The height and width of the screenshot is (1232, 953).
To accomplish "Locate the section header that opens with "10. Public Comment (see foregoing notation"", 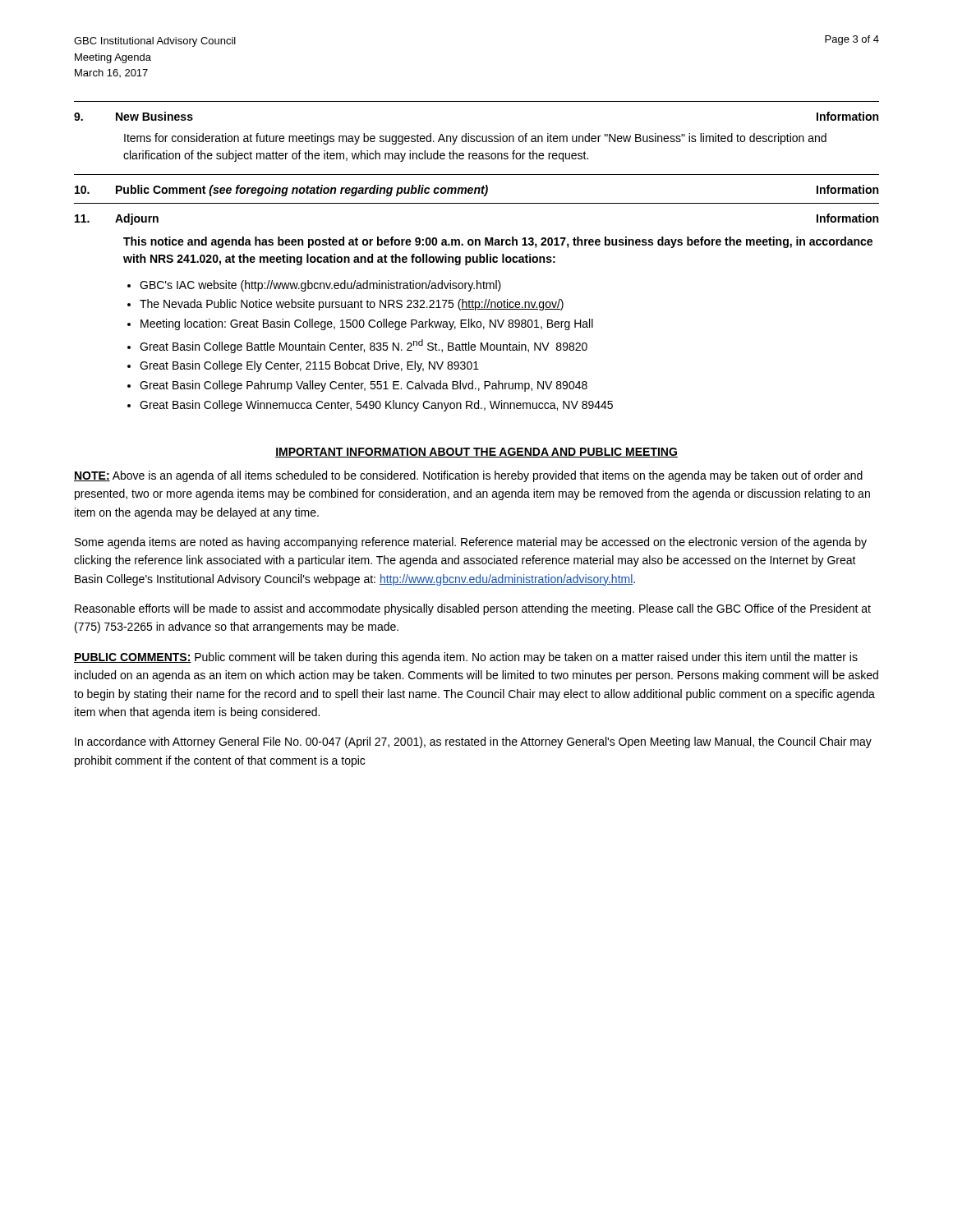I will point(476,185).
